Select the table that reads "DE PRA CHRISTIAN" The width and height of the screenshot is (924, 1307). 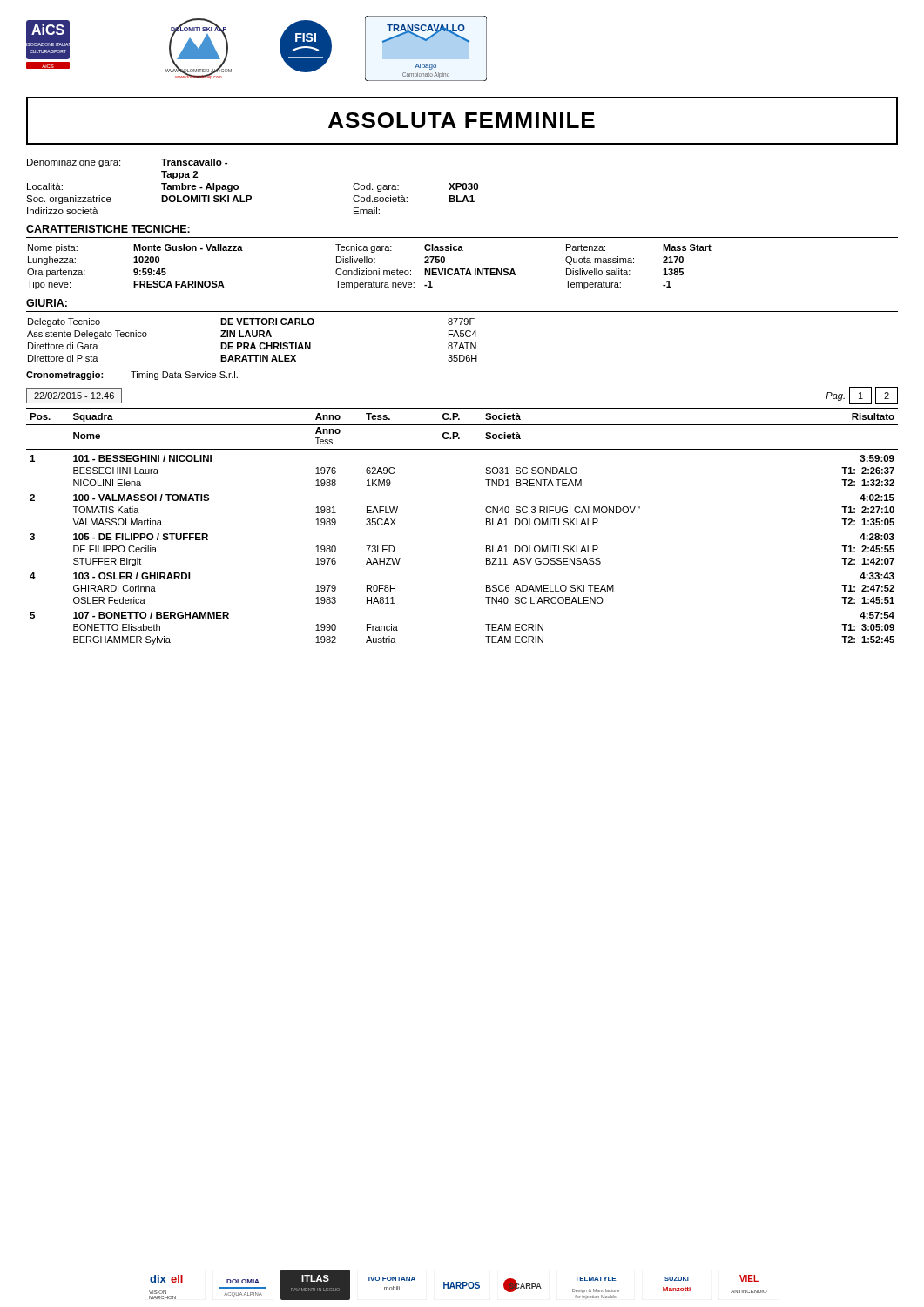tap(462, 340)
